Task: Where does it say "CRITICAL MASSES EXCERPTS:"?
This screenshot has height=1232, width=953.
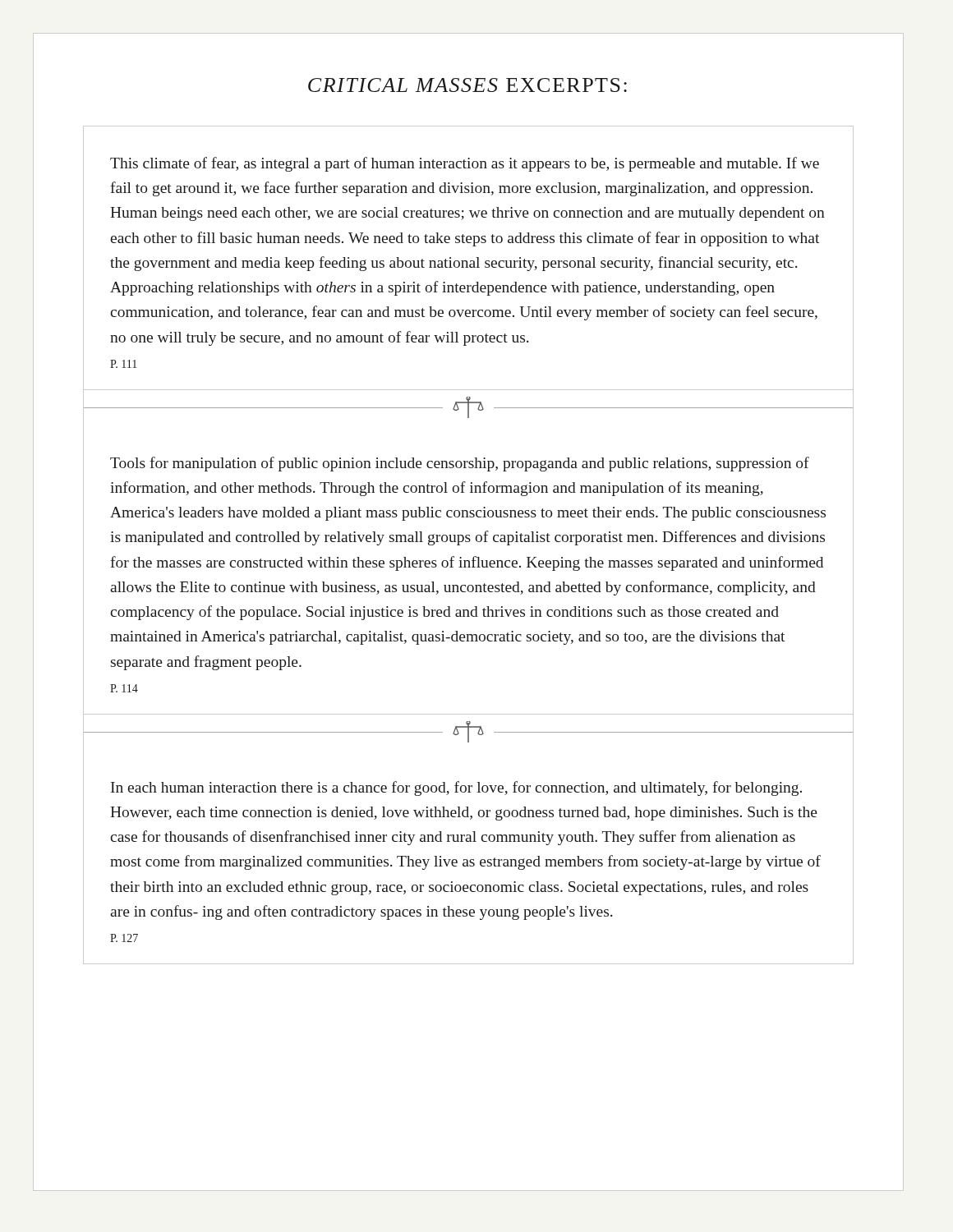Action: click(x=468, y=85)
